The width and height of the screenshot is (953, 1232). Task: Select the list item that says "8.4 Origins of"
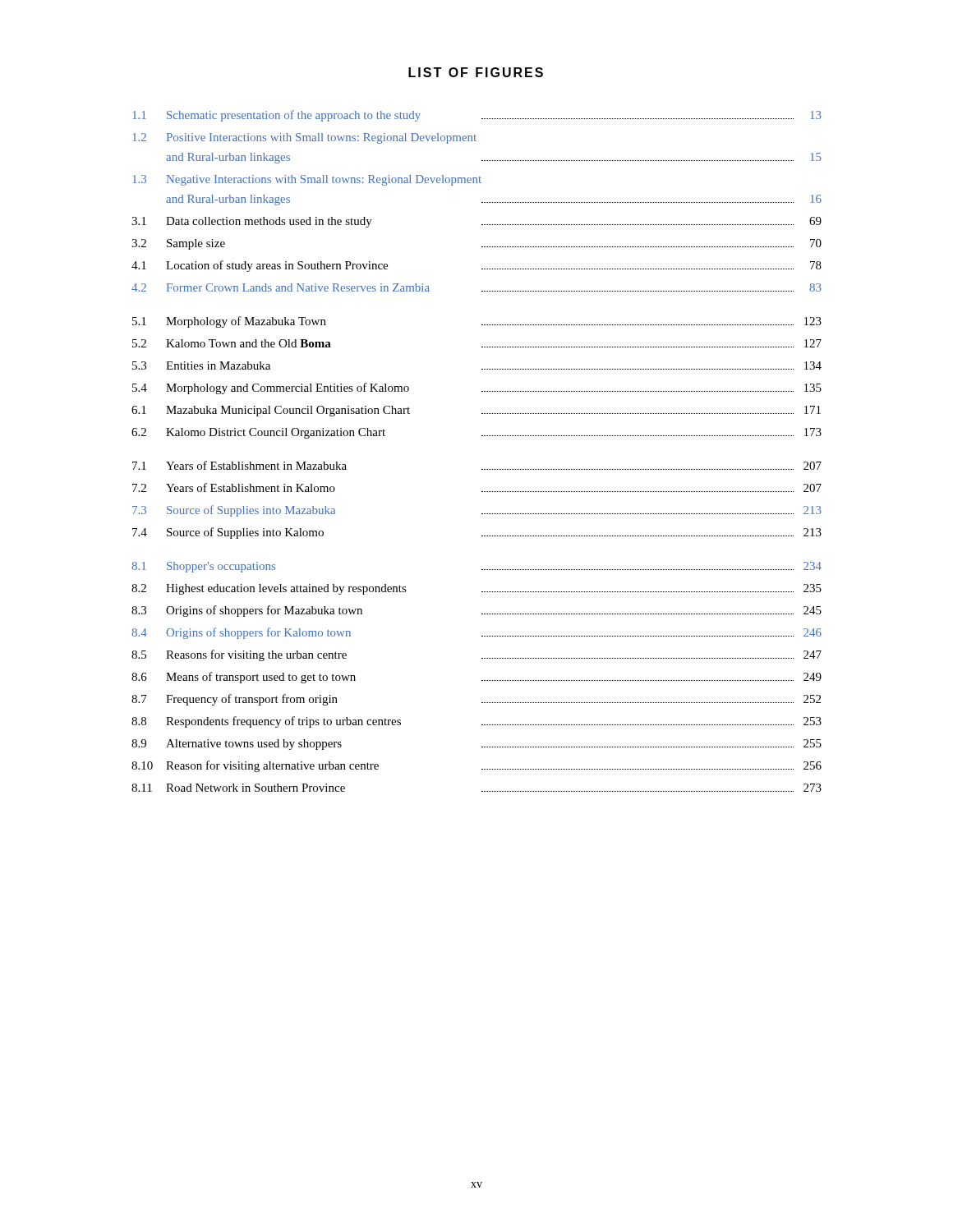[x=476, y=632]
